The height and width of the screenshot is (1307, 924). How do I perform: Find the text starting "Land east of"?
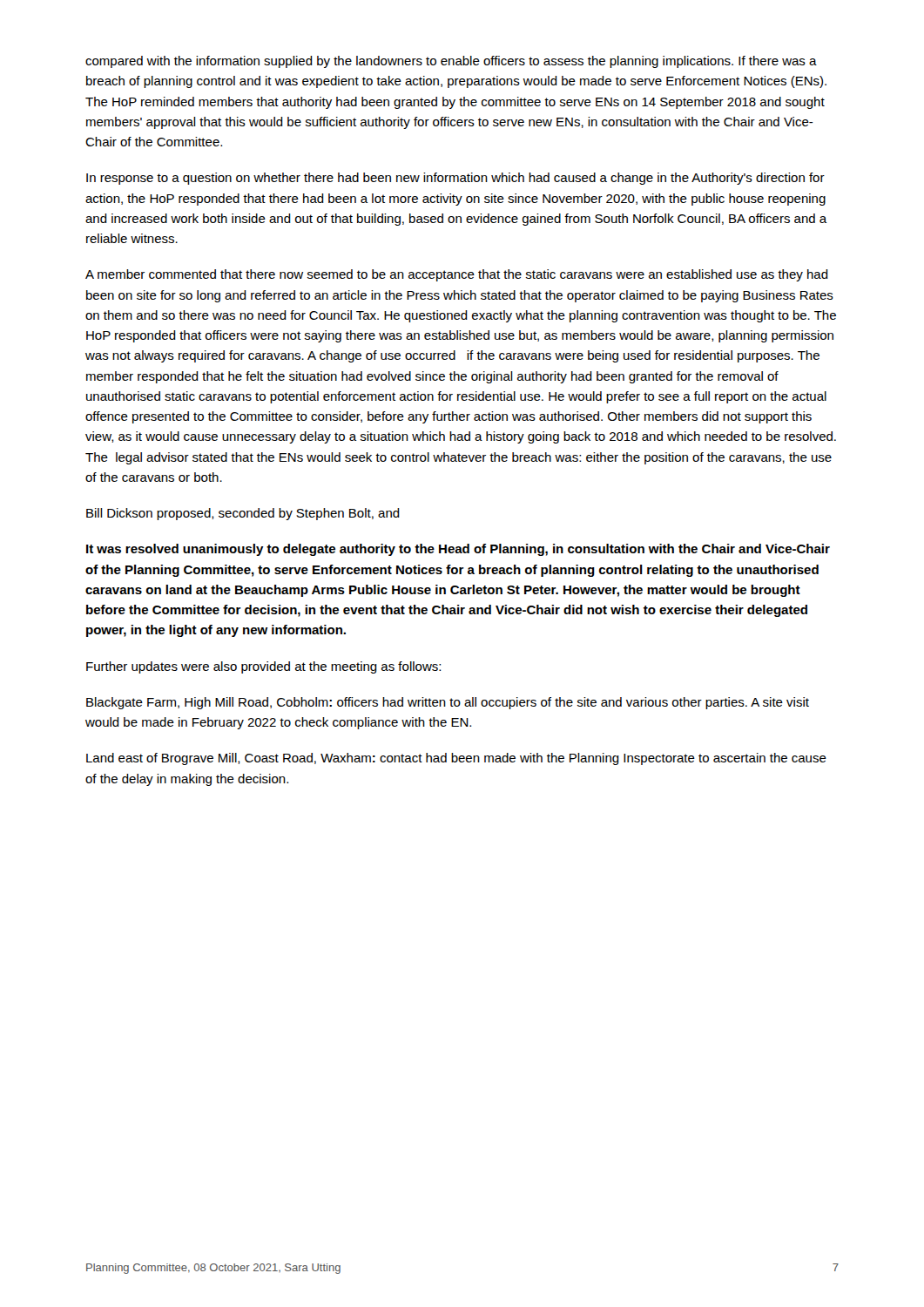456,768
